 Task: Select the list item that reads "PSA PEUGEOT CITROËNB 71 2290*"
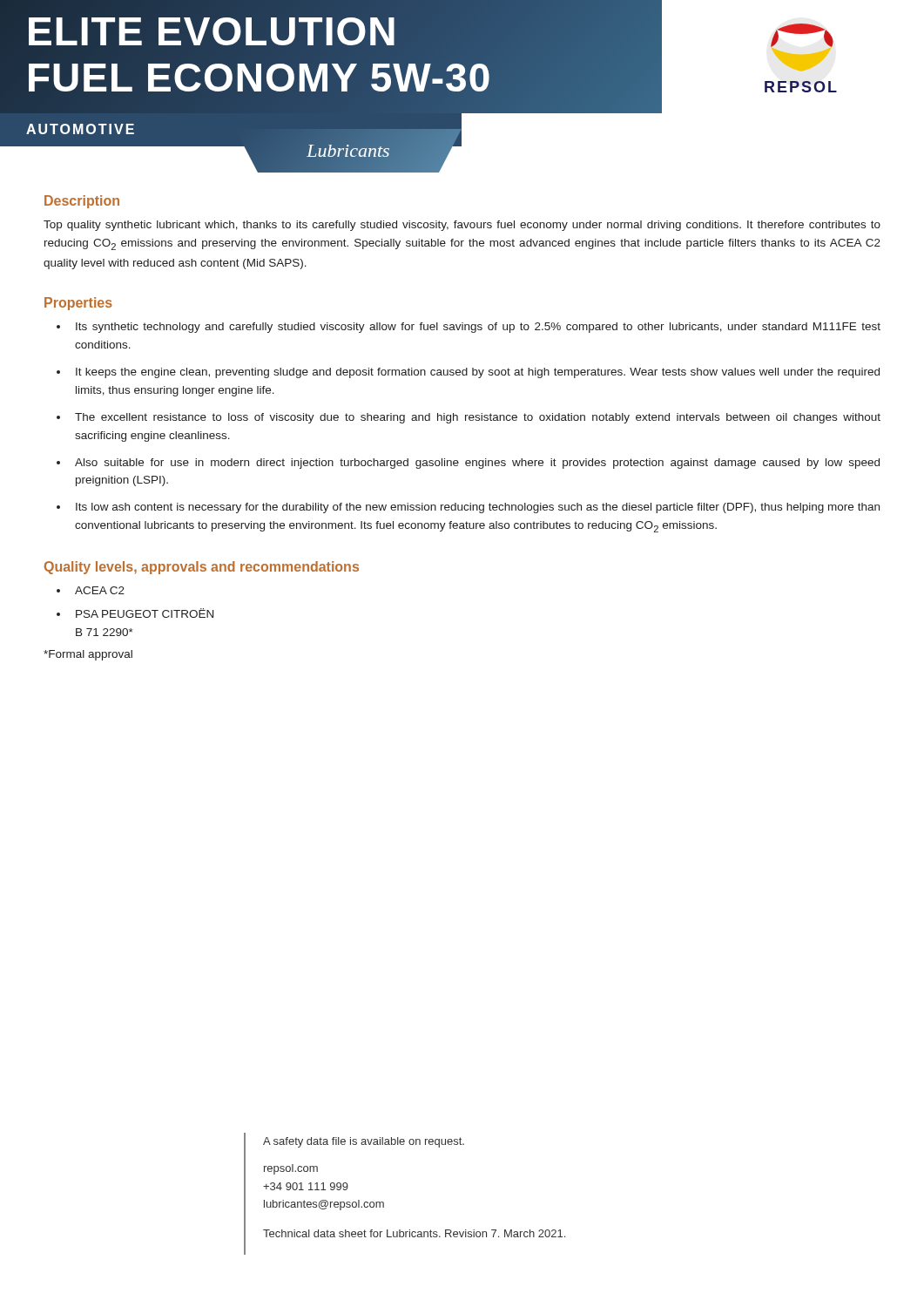click(145, 623)
